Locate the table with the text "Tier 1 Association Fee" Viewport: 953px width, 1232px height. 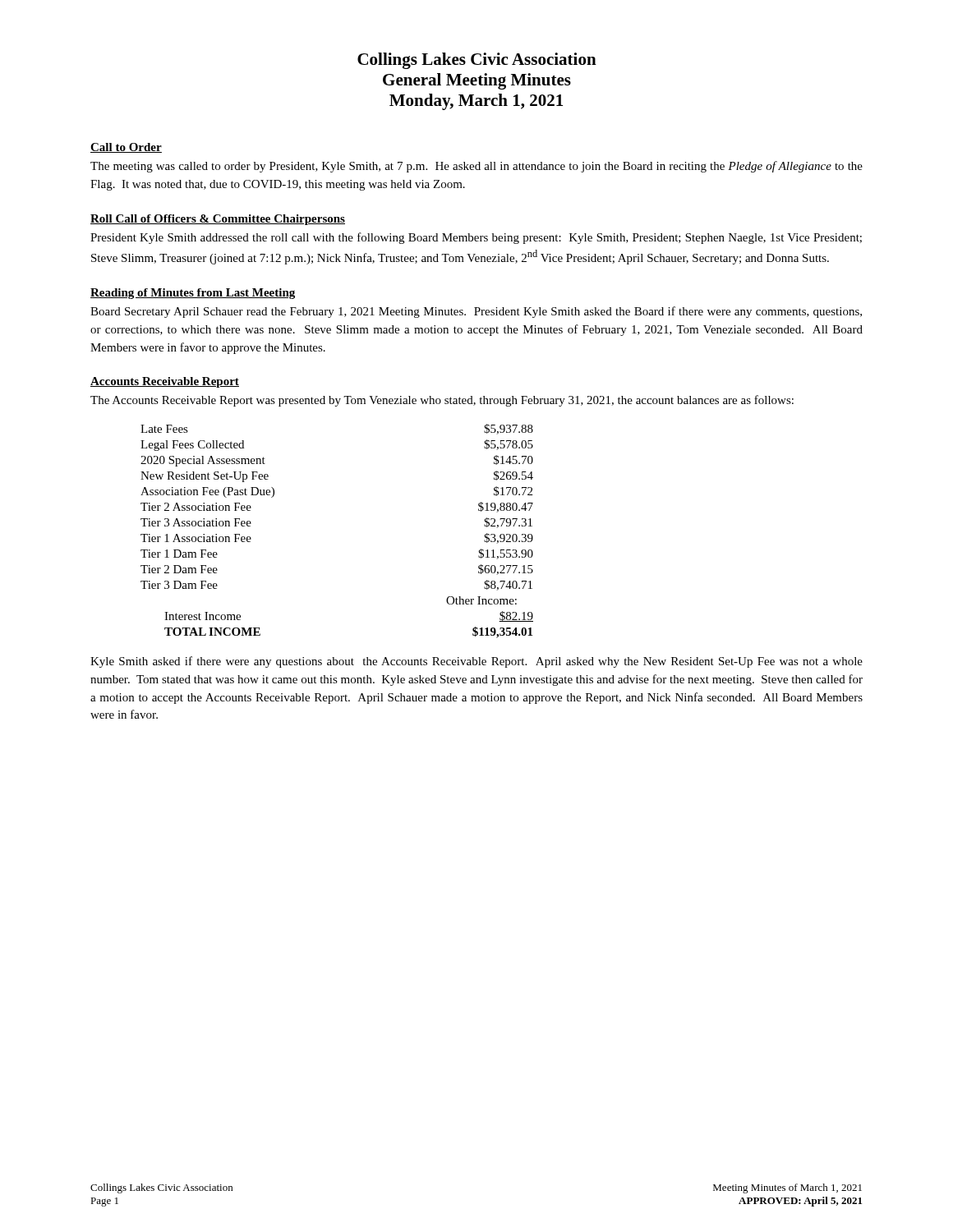pyautogui.click(x=337, y=531)
